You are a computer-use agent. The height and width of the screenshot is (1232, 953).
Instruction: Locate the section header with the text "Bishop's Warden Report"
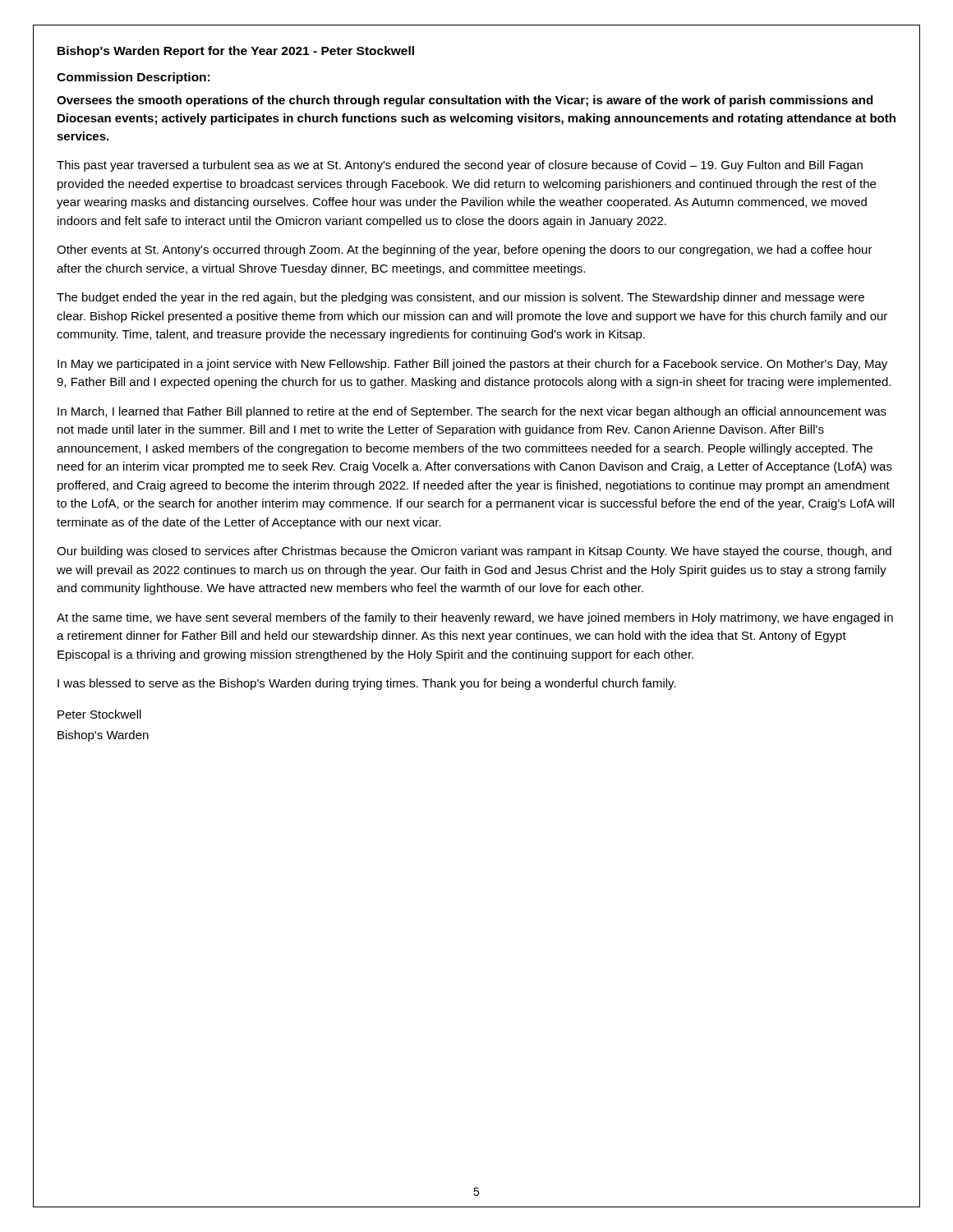coord(236,51)
